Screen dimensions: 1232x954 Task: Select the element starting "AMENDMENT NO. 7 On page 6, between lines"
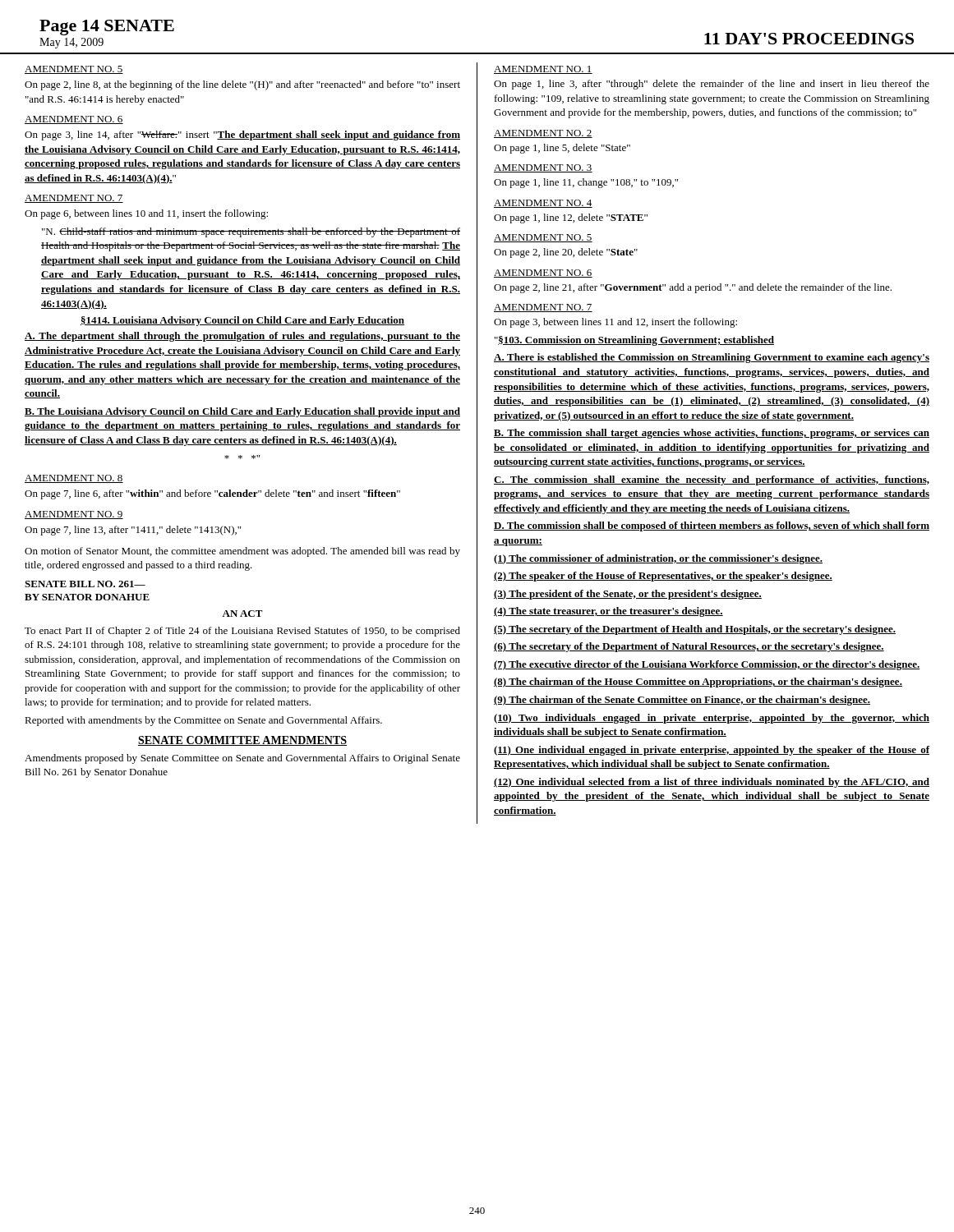click(x=242, y=328)
